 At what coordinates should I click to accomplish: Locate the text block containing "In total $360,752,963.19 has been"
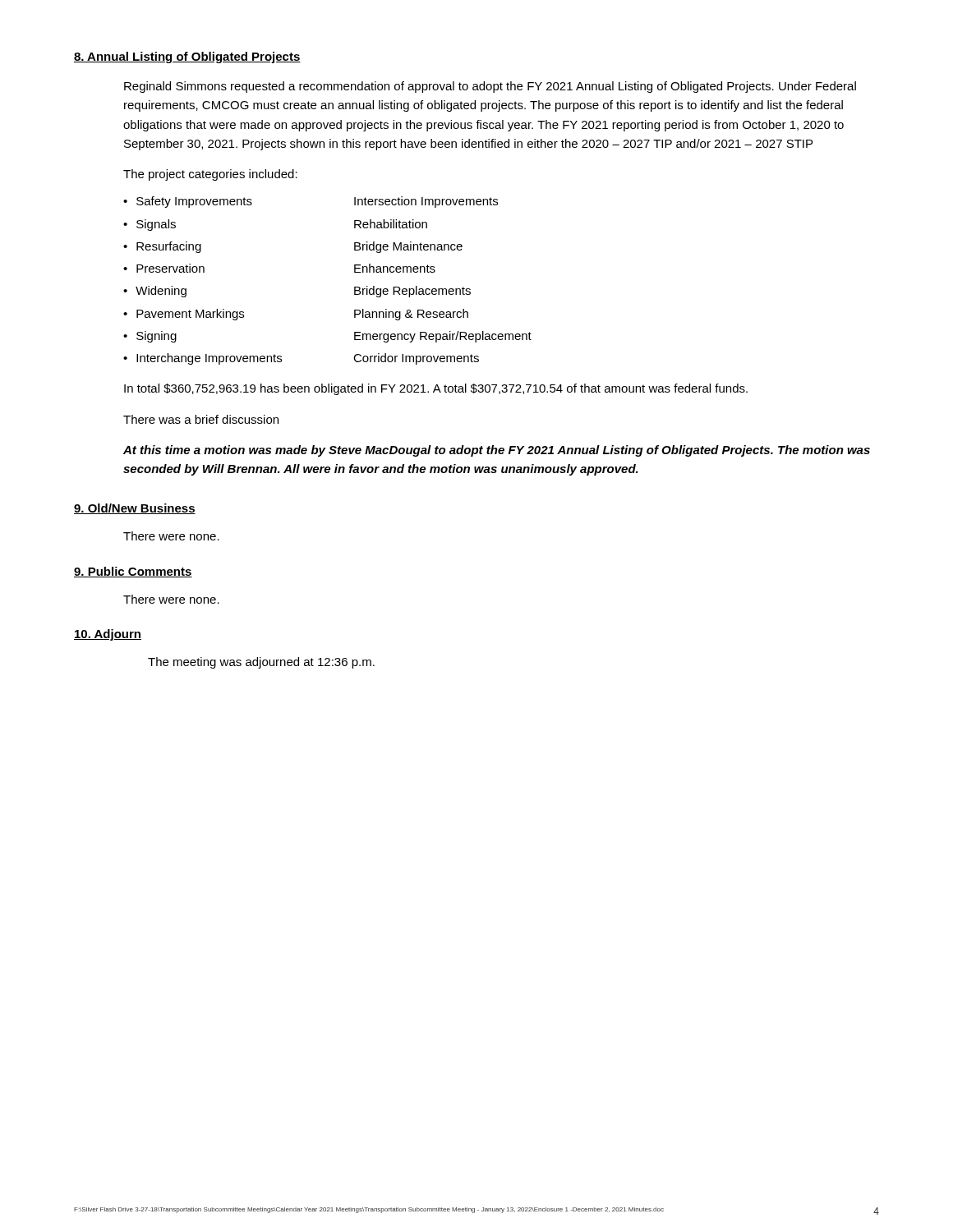(436, 388)
